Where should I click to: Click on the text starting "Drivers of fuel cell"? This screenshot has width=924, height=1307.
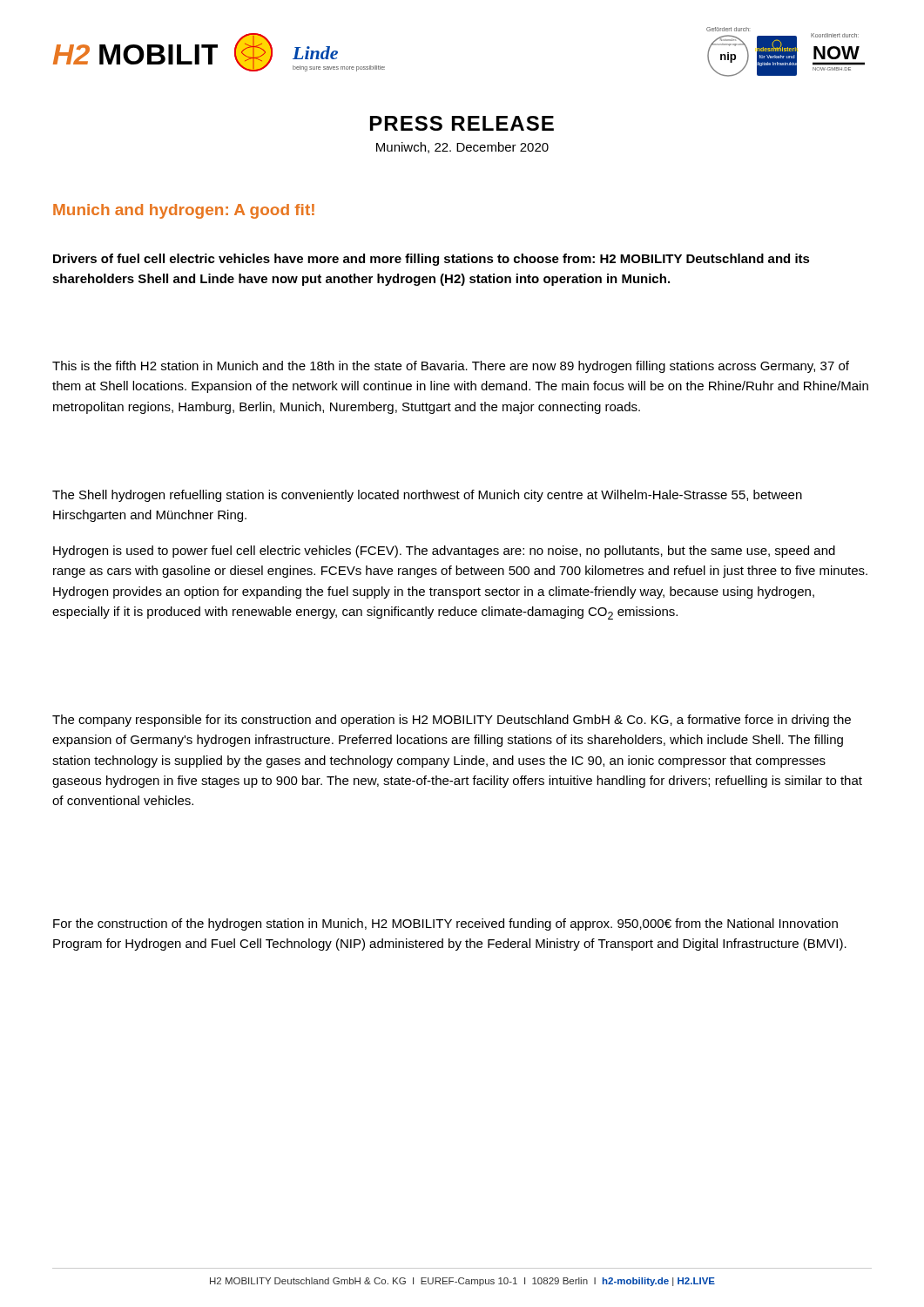(431, 268)
